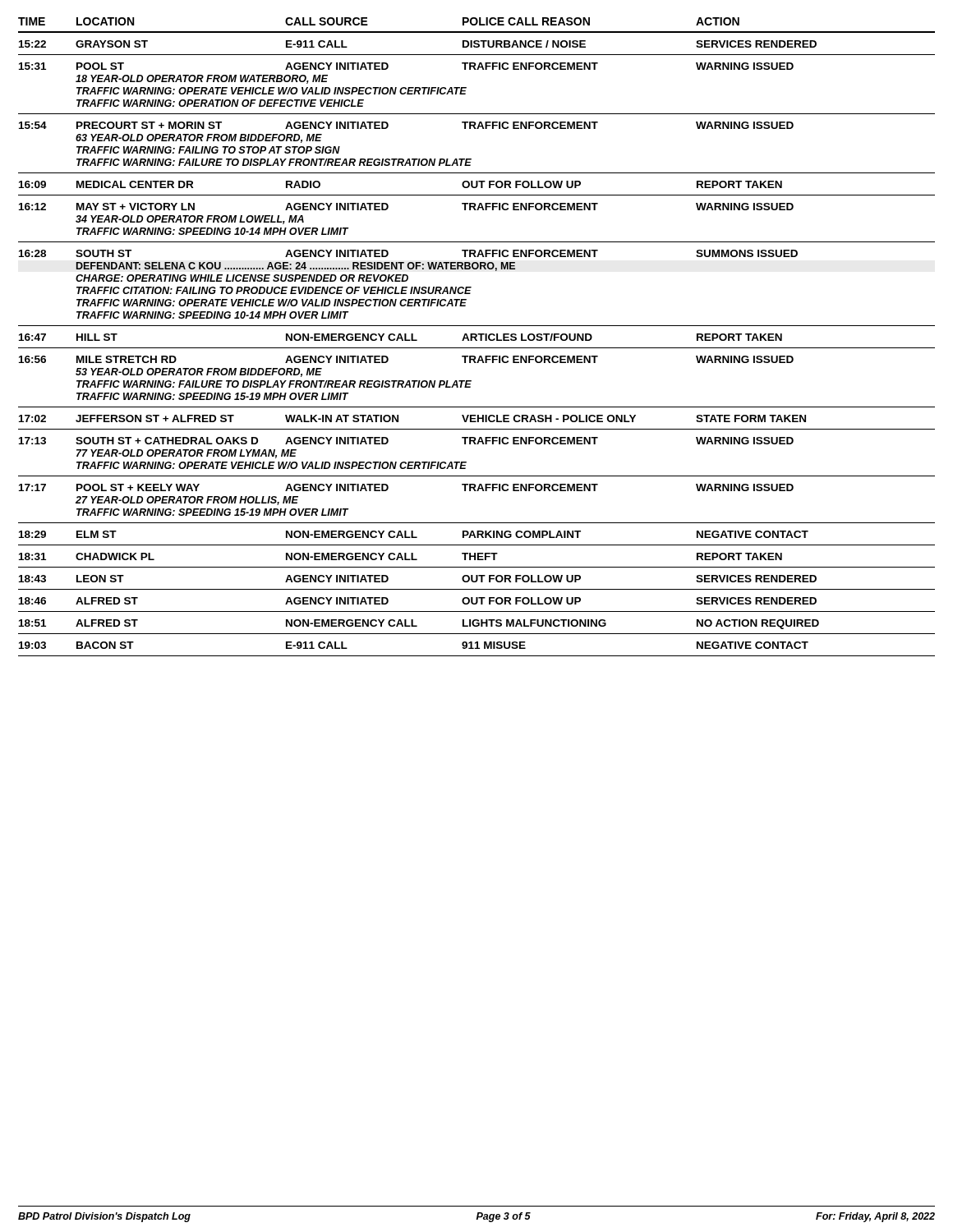
Task: Click the passage that begins "17:13 SOUTH ST + CATHEDRAL OAKS"
Action: pos(476,453)
